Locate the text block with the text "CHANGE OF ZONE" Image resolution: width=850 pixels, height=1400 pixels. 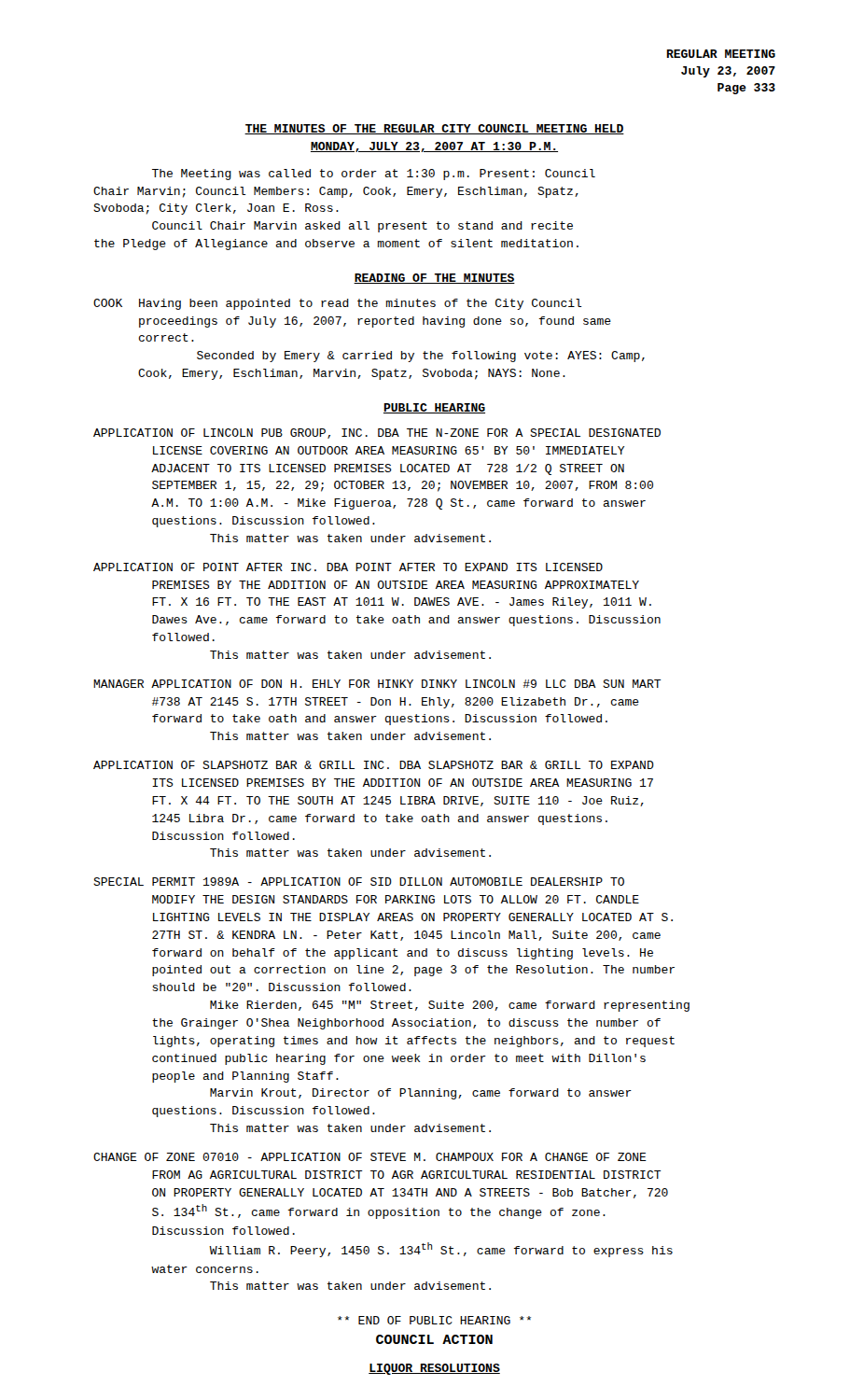[x=383, y=1222]
